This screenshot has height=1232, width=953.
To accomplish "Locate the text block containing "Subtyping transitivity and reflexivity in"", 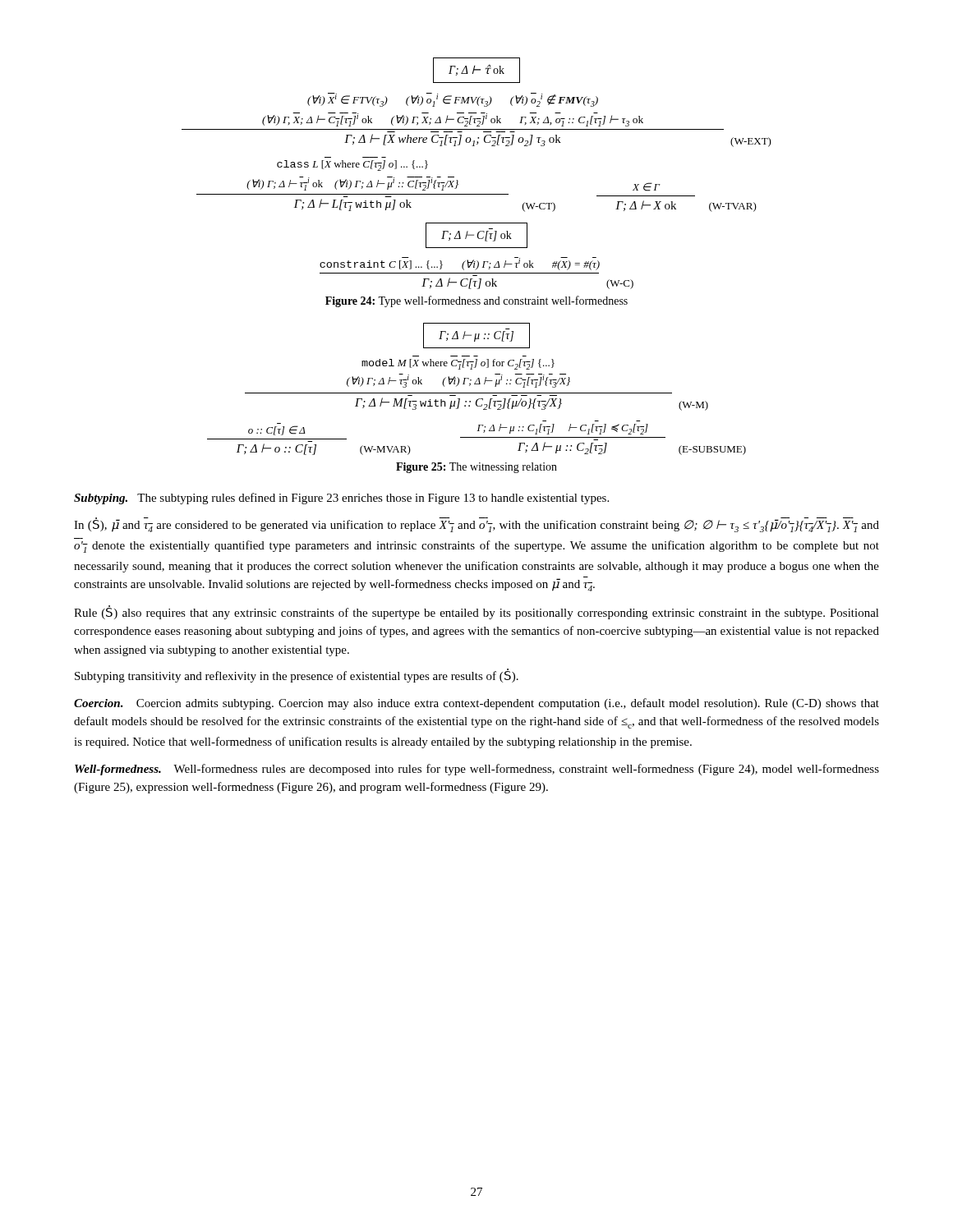I will [x=296, y=676].
